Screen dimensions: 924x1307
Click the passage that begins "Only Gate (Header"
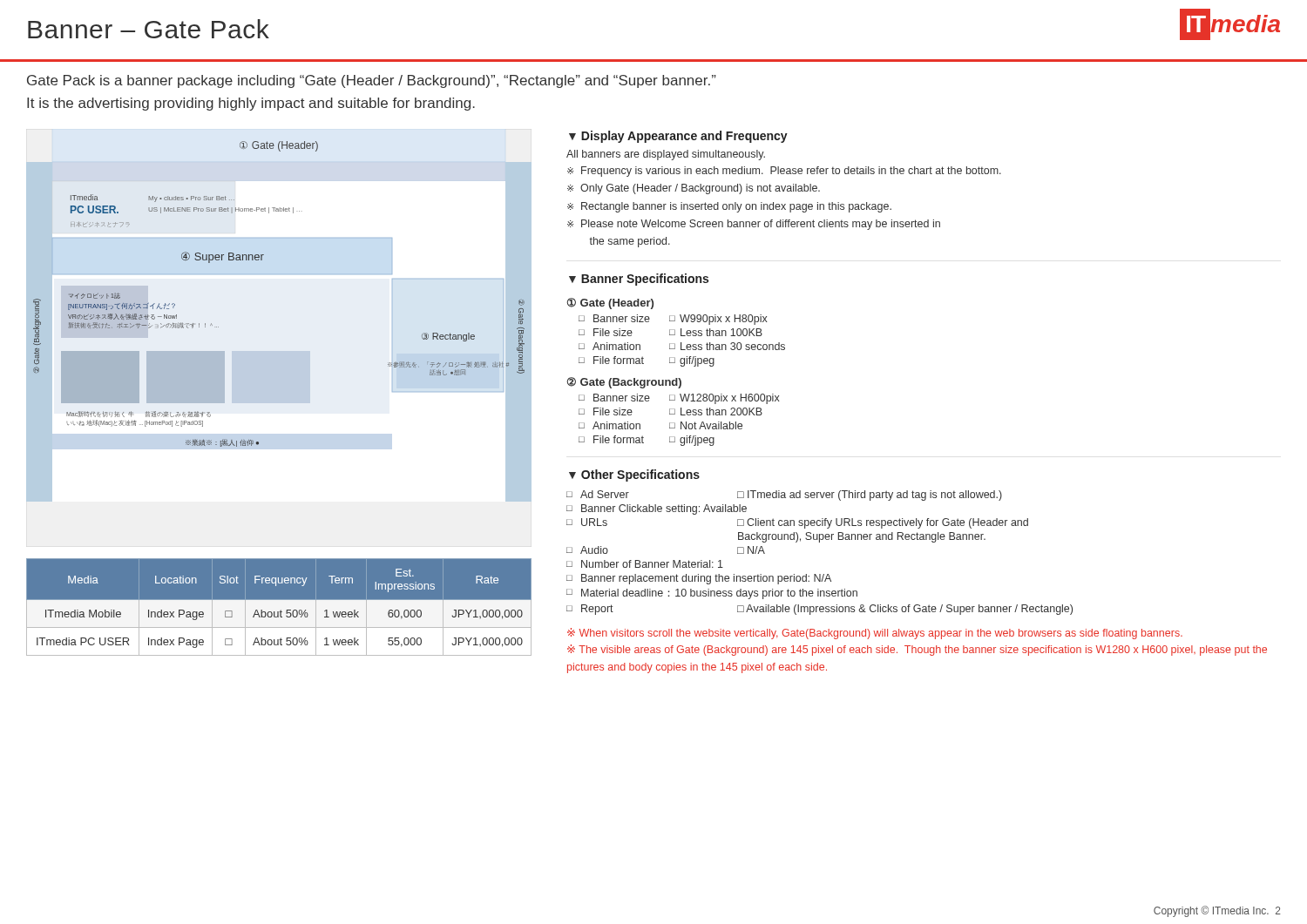pos(700,188)
